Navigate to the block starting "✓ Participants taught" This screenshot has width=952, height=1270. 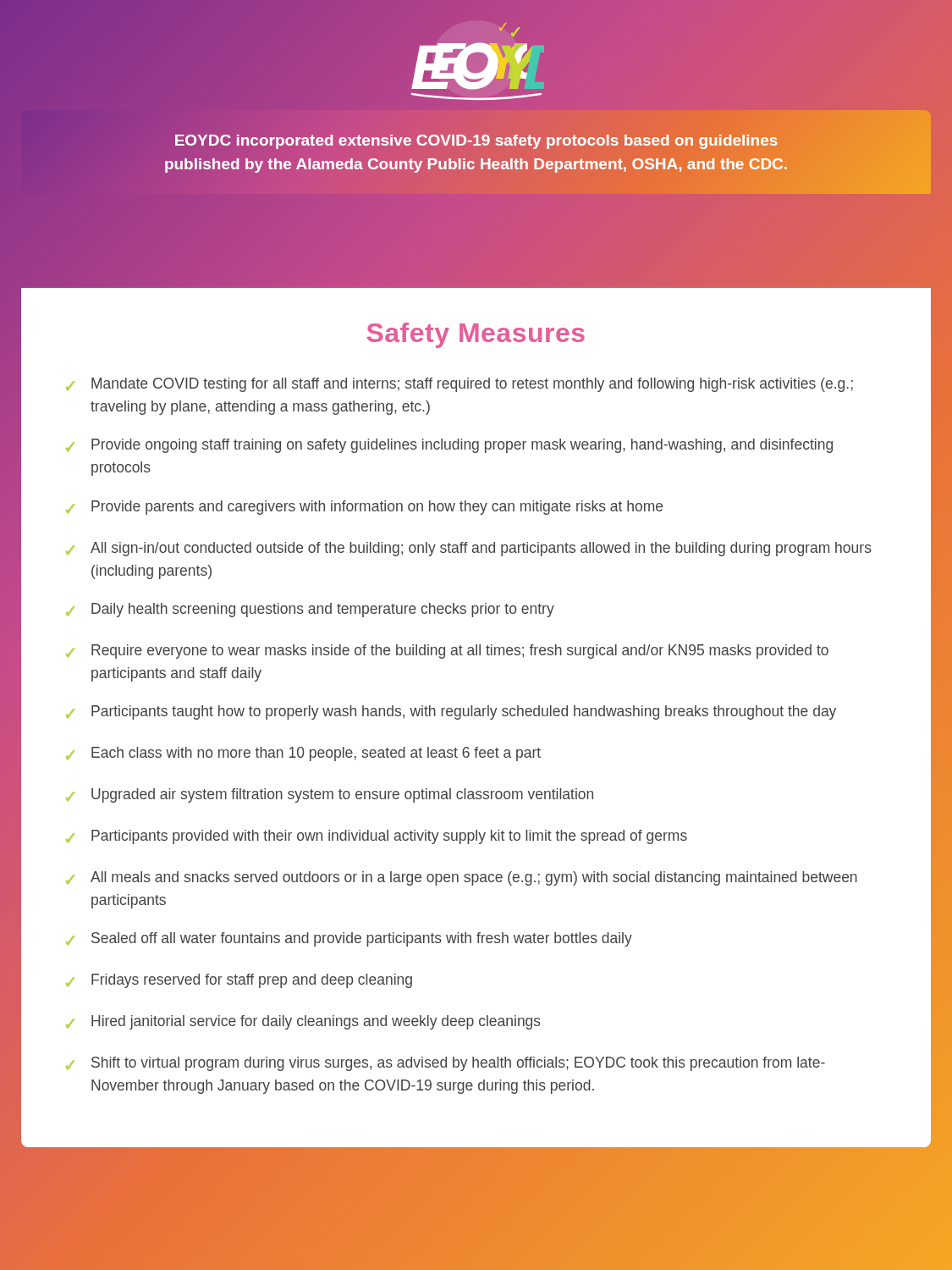click(476, 713)
